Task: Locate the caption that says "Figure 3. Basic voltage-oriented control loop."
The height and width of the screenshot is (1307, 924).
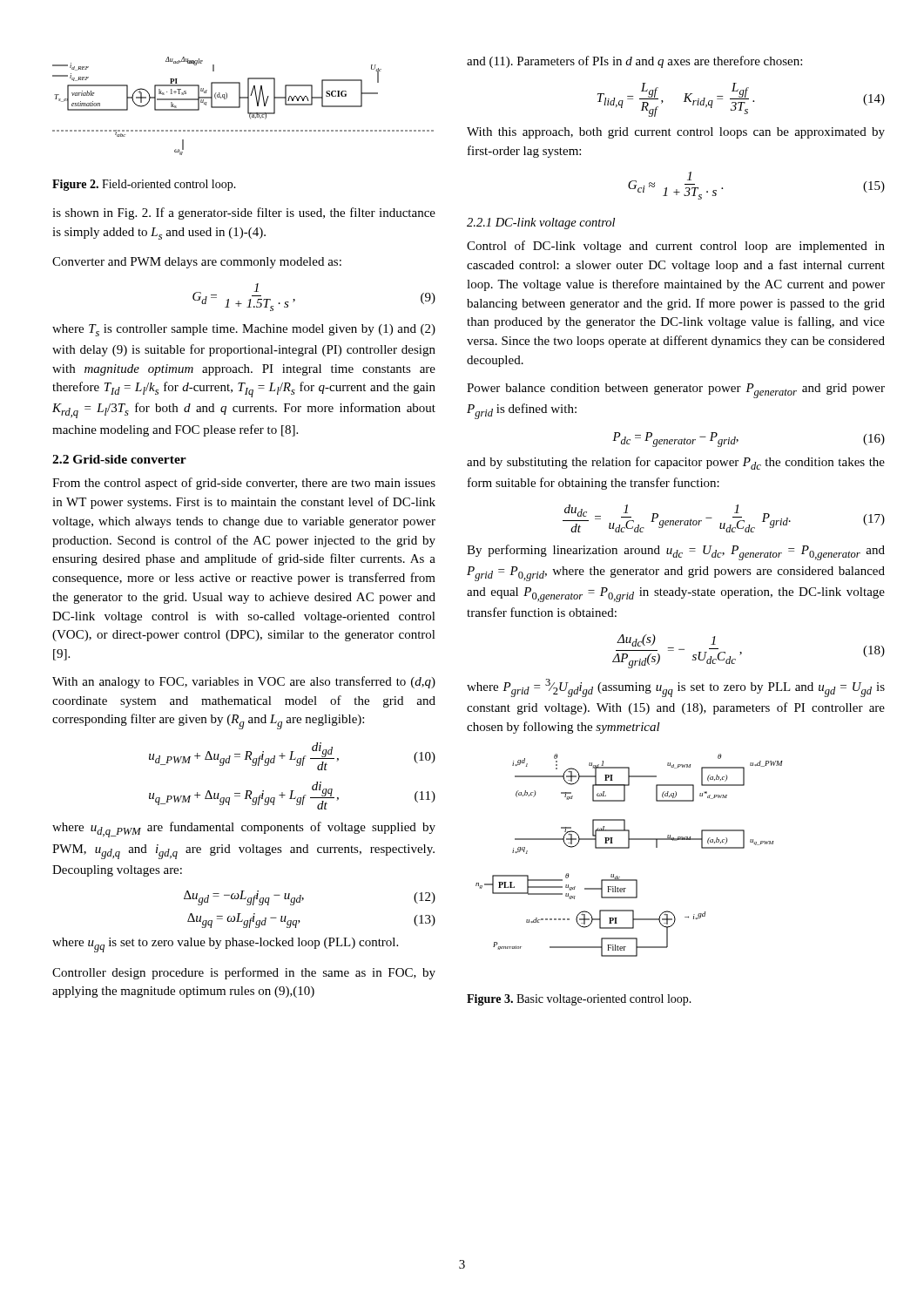Action: pos(579,999)
